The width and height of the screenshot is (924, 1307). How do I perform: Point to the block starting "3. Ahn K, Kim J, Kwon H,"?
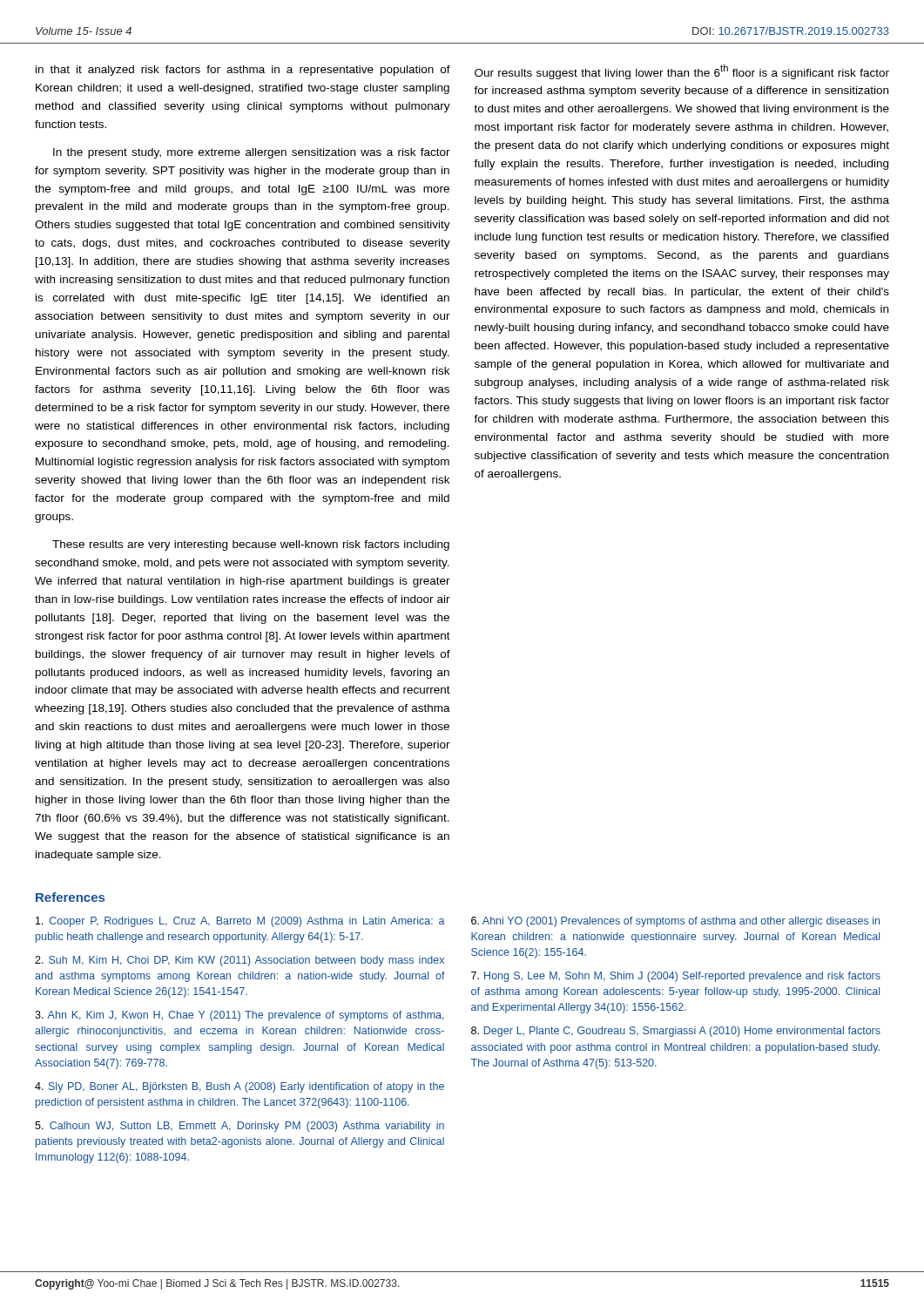[x=240, y=1039]
